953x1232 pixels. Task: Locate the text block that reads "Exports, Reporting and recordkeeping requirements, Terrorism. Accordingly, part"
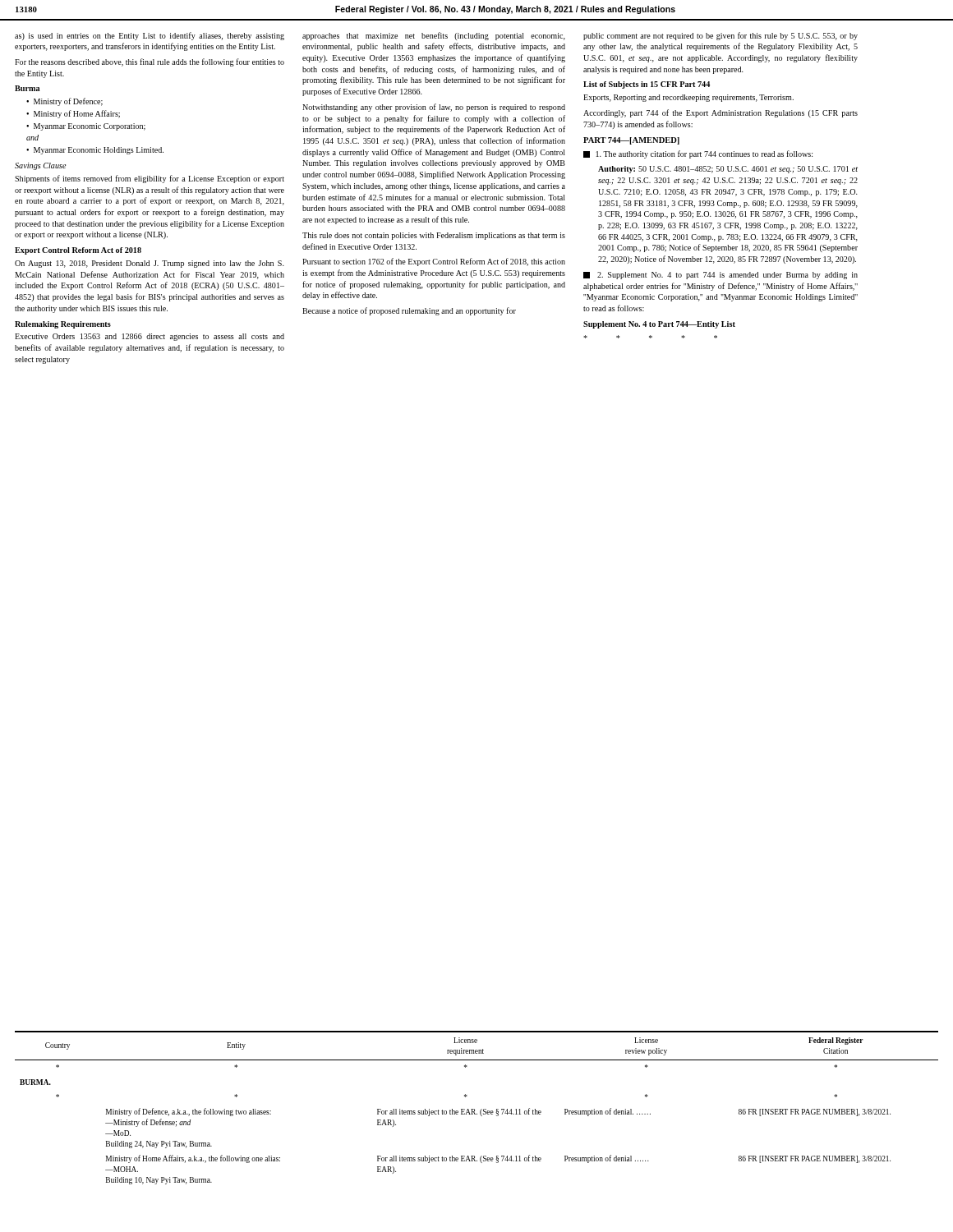[x=721, y=111]
